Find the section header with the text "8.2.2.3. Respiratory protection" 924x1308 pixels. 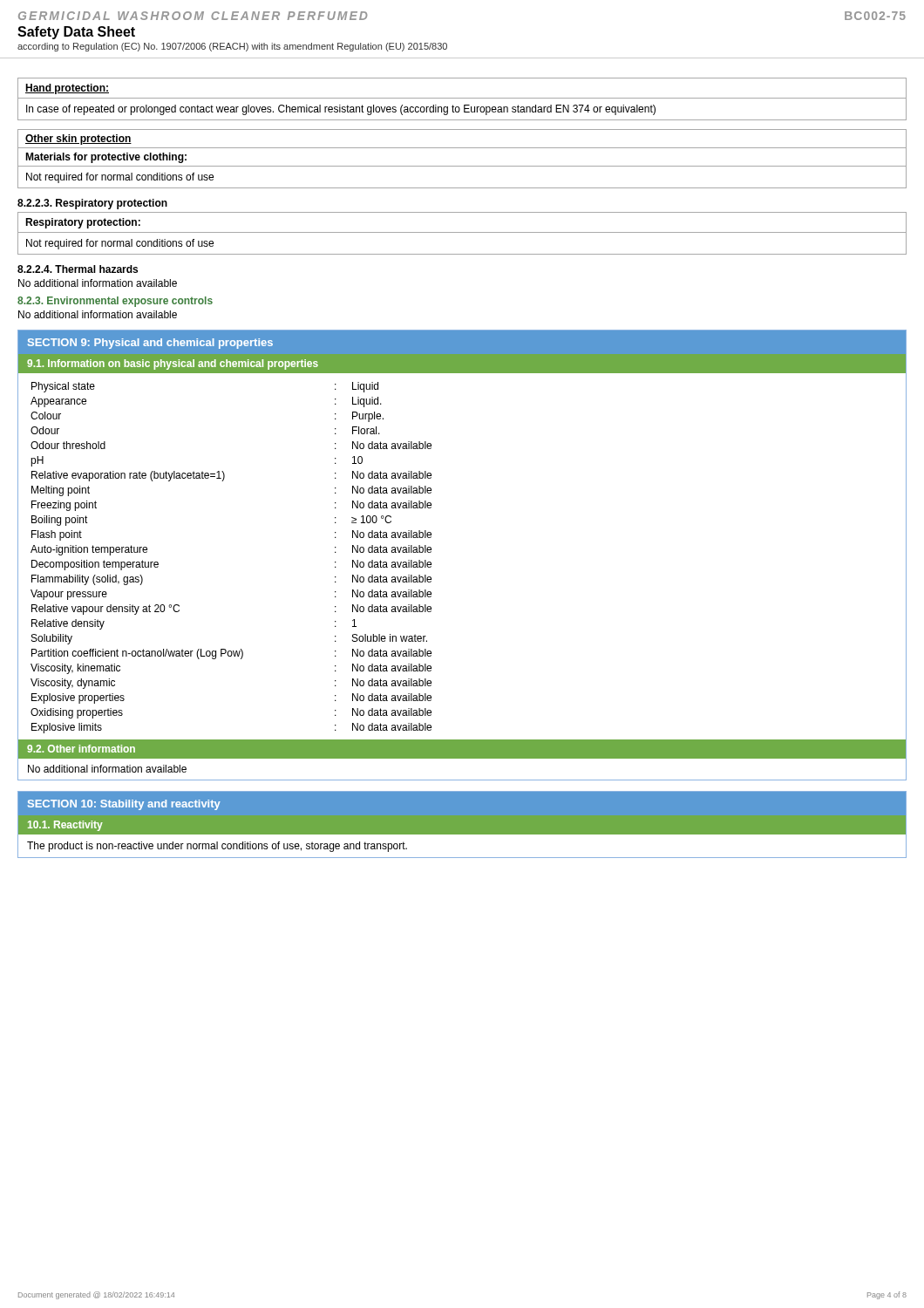pos(92,203)
